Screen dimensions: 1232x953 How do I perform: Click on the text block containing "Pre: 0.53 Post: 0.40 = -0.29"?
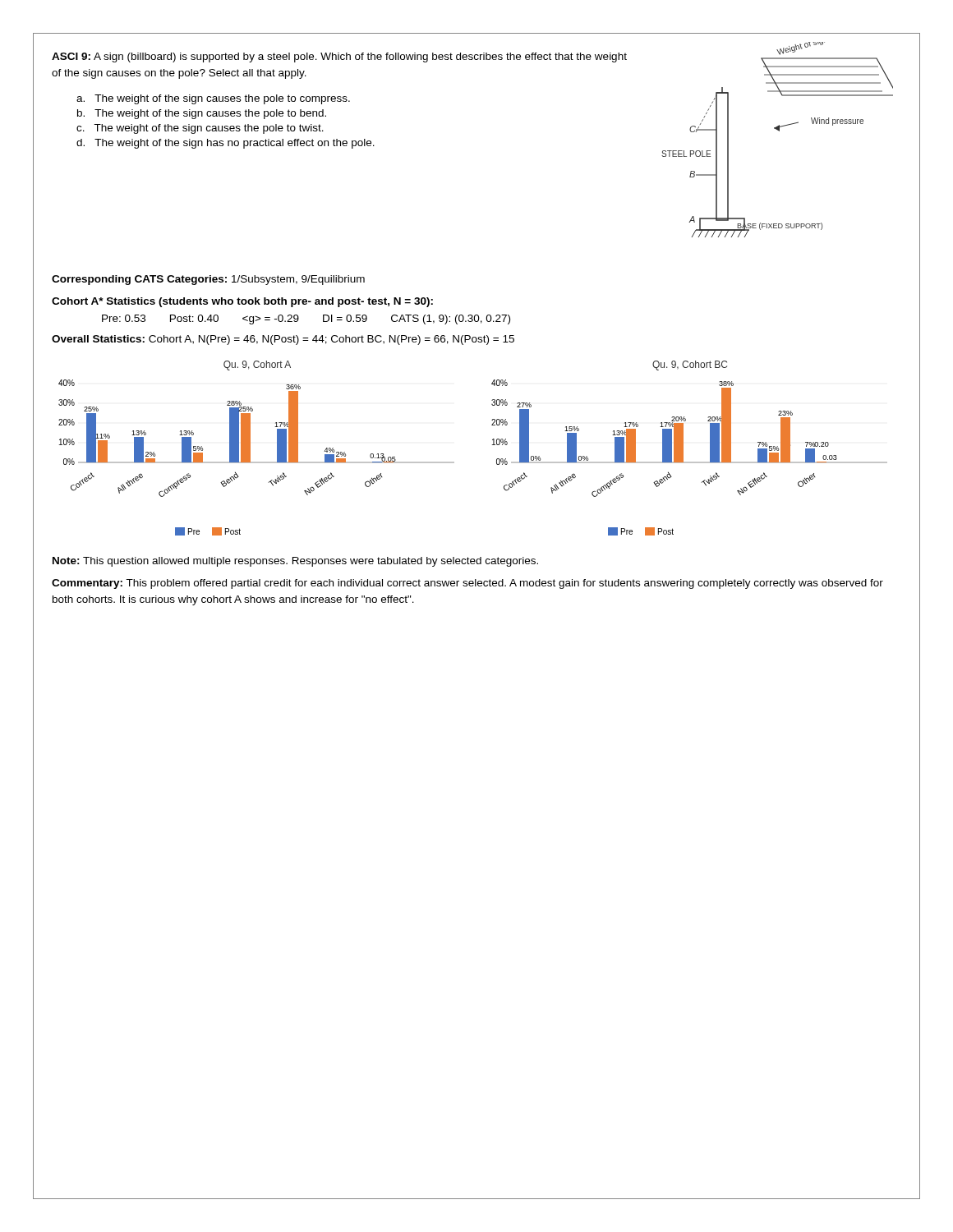[x=306, y=318]
